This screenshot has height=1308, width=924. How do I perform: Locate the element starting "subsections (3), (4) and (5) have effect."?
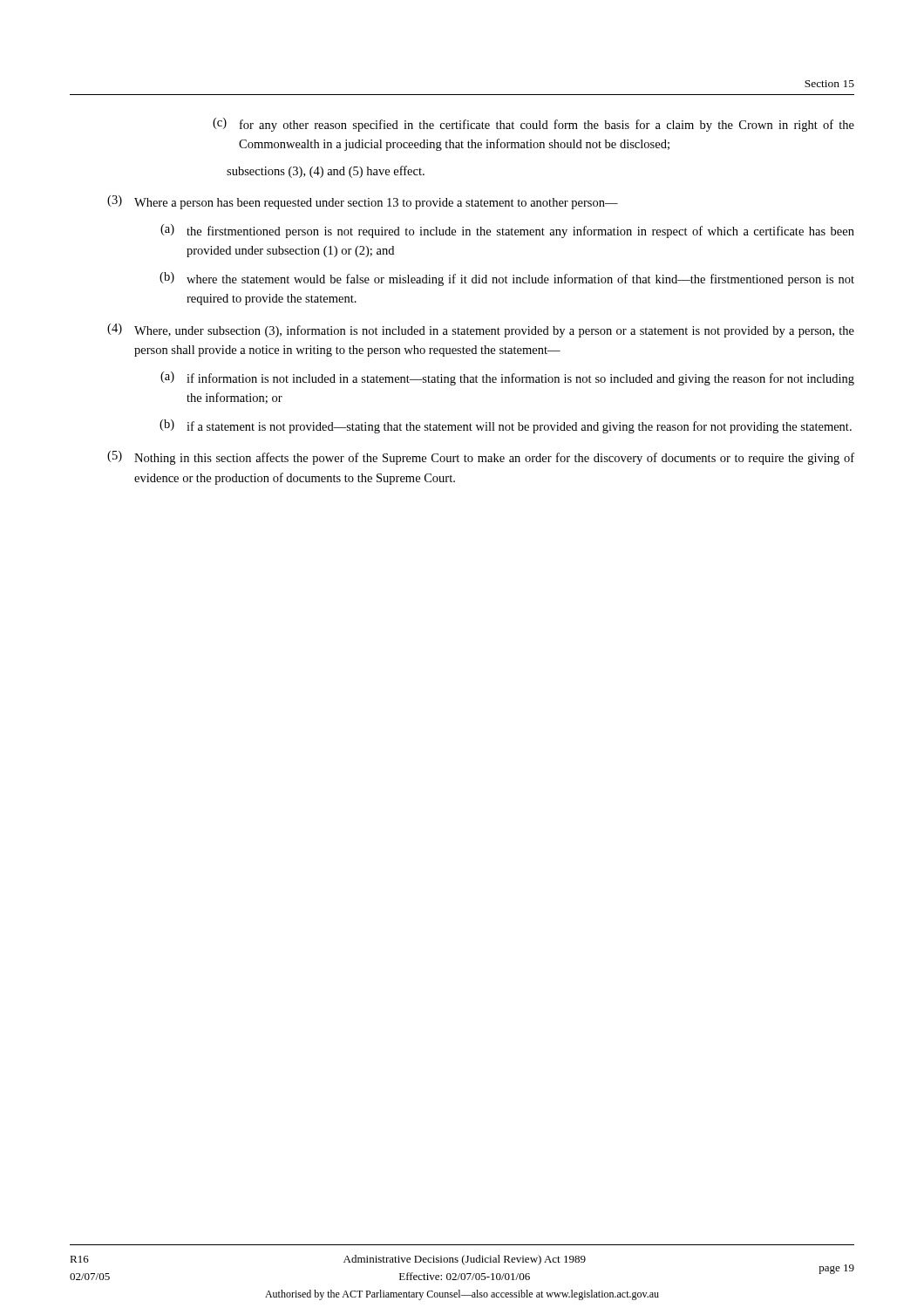[326, 171]
